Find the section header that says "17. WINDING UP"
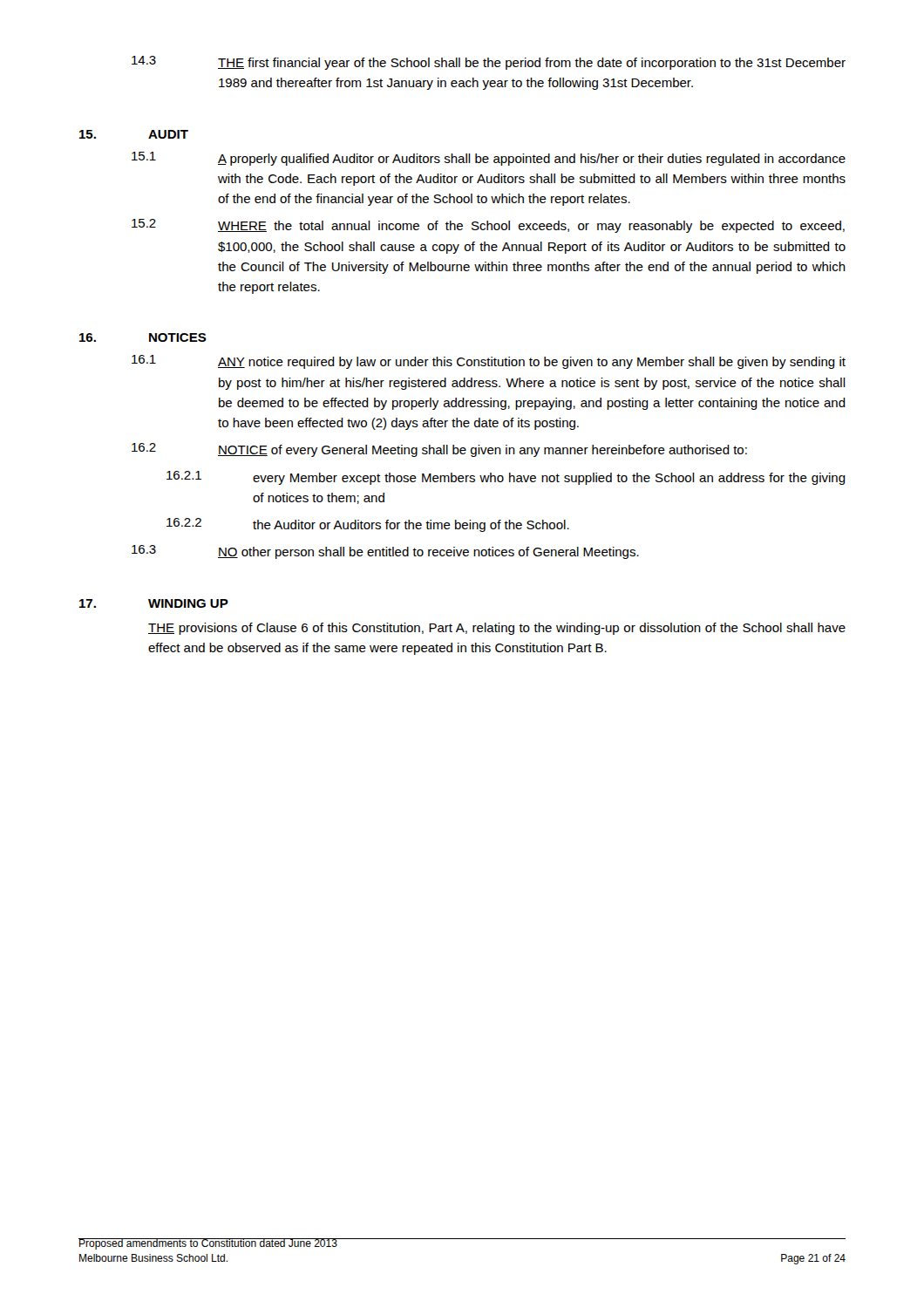This screenshot has width=924, height=1308. coord(153,603)
